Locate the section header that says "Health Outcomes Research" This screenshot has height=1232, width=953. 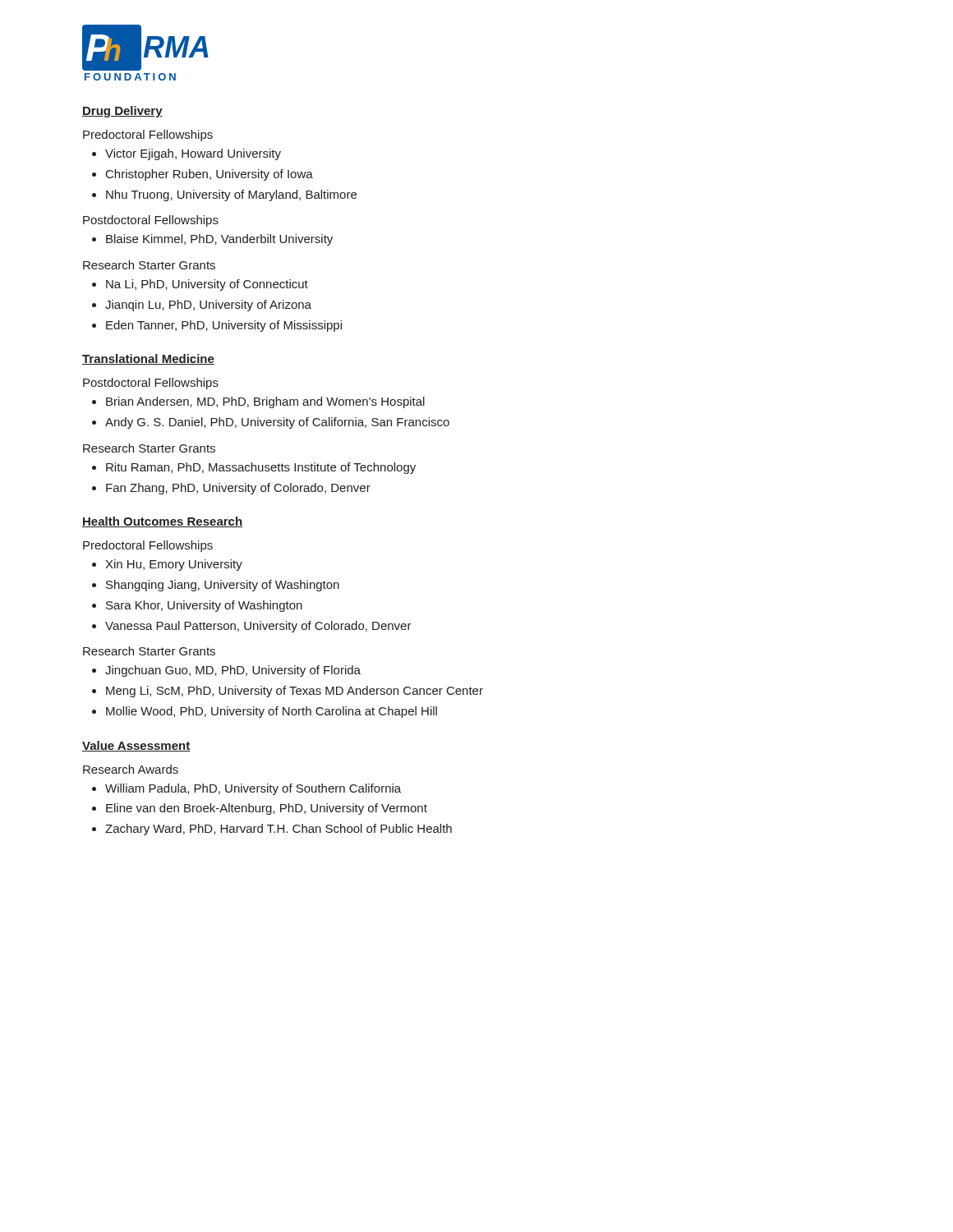pyautogui.click(x=162, y=521)
